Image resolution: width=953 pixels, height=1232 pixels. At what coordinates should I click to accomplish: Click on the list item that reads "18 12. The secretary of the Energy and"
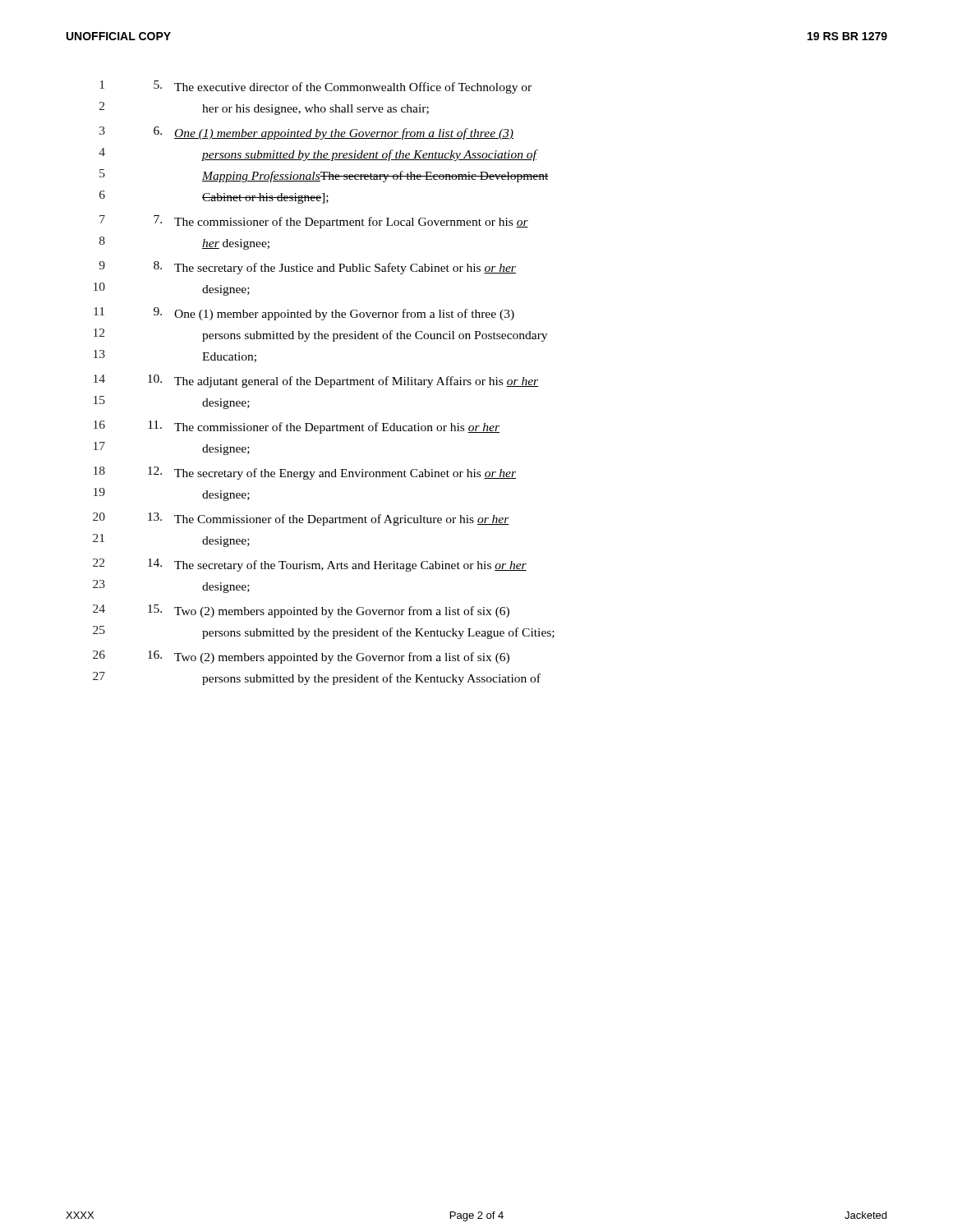476,483
